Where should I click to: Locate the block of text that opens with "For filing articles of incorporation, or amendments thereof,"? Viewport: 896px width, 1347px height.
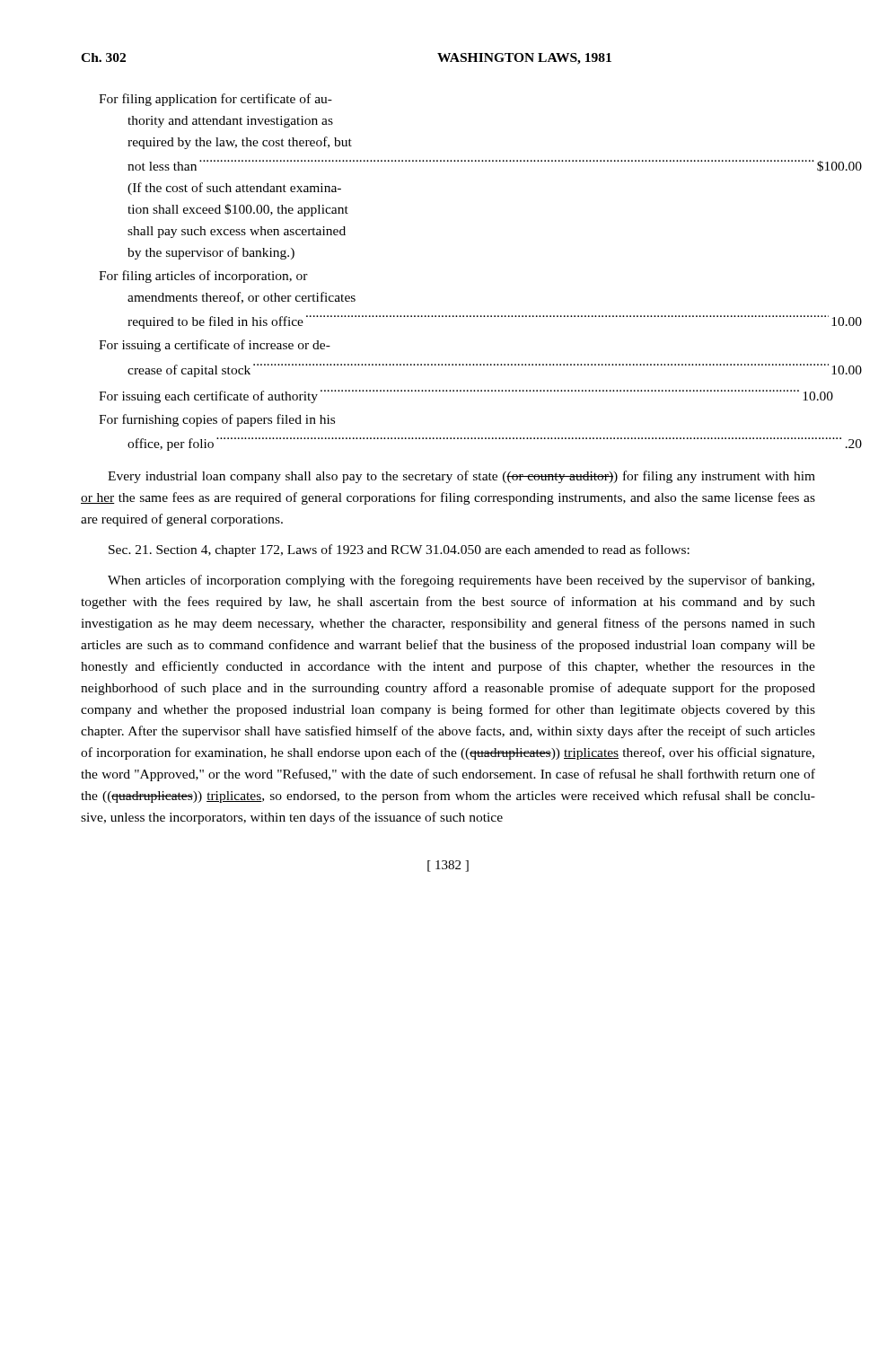(x=203, y=277)
